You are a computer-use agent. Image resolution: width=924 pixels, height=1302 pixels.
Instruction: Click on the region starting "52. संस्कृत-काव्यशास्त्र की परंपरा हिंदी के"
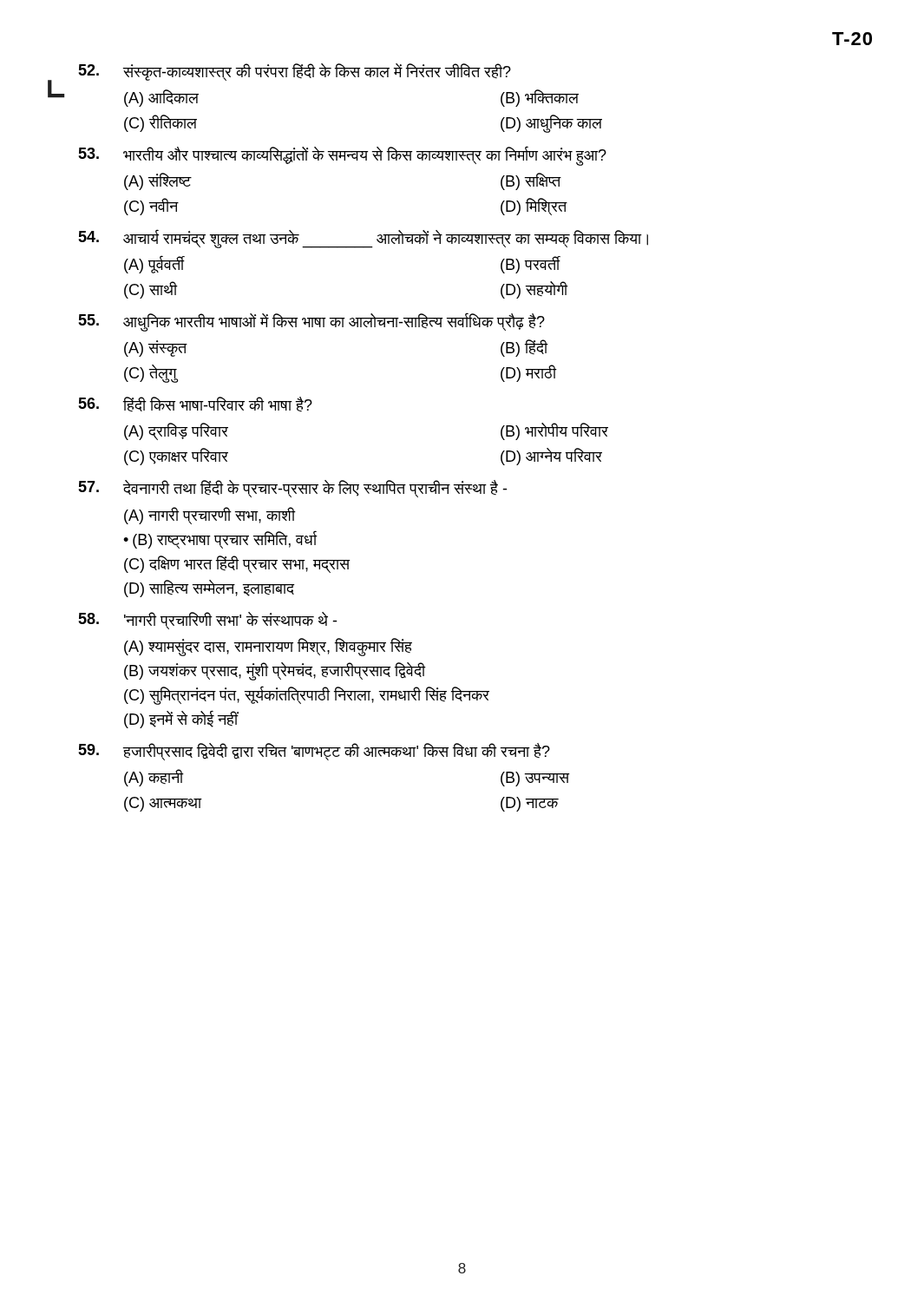(295, 72)
